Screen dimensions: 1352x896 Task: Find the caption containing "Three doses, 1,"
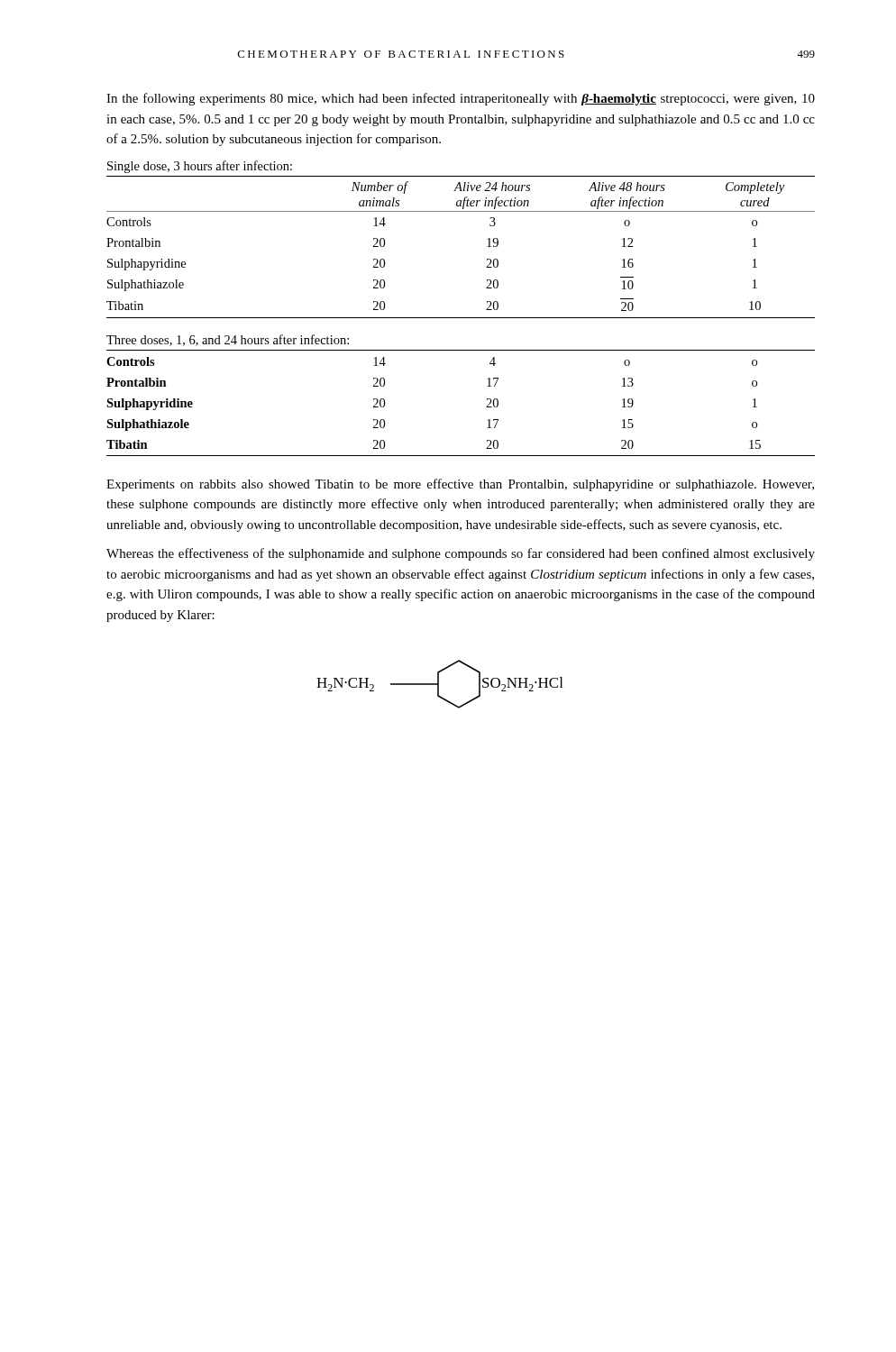(x=228, y=339)
